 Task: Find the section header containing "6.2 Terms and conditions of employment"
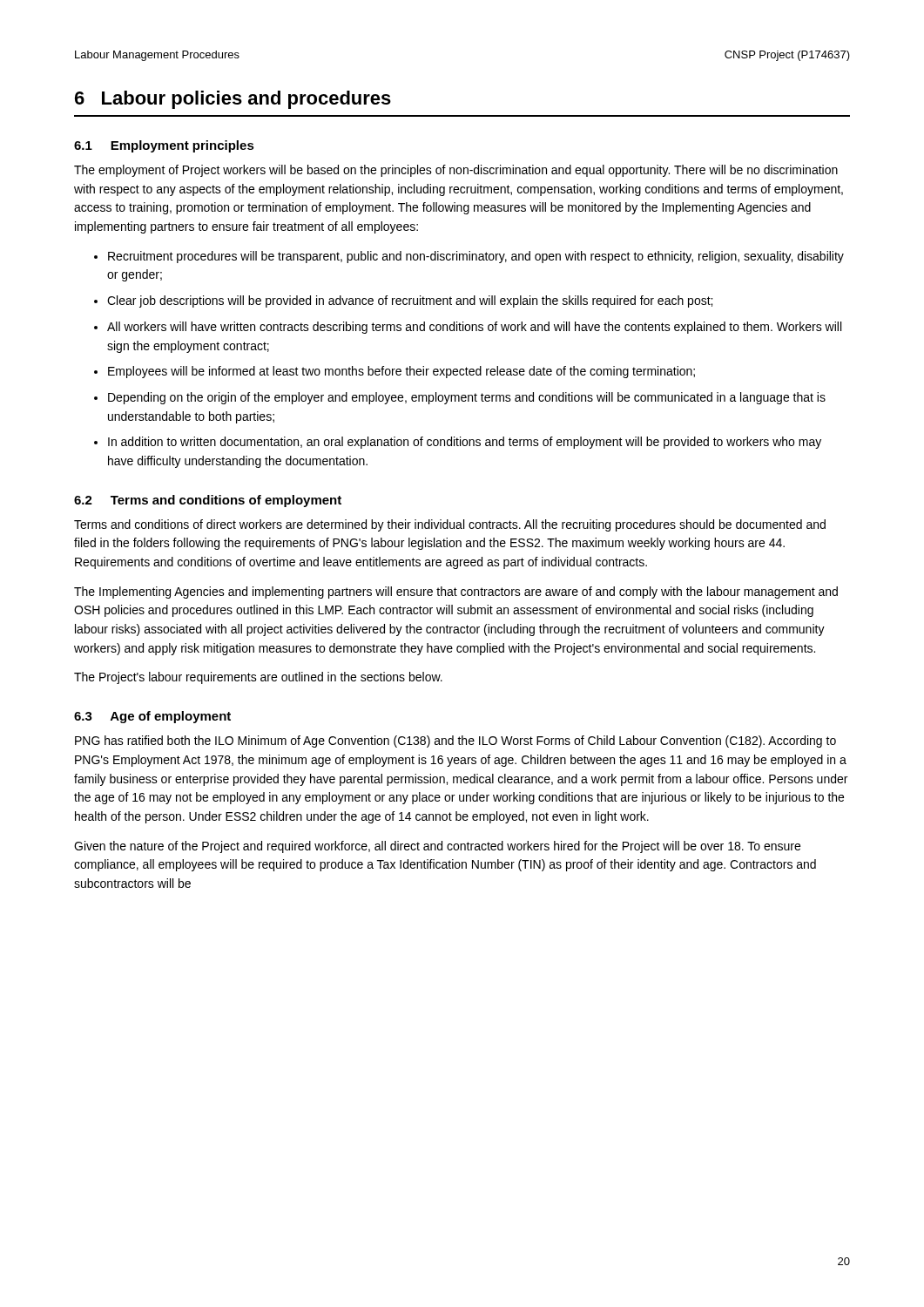[x=208, y=501]
